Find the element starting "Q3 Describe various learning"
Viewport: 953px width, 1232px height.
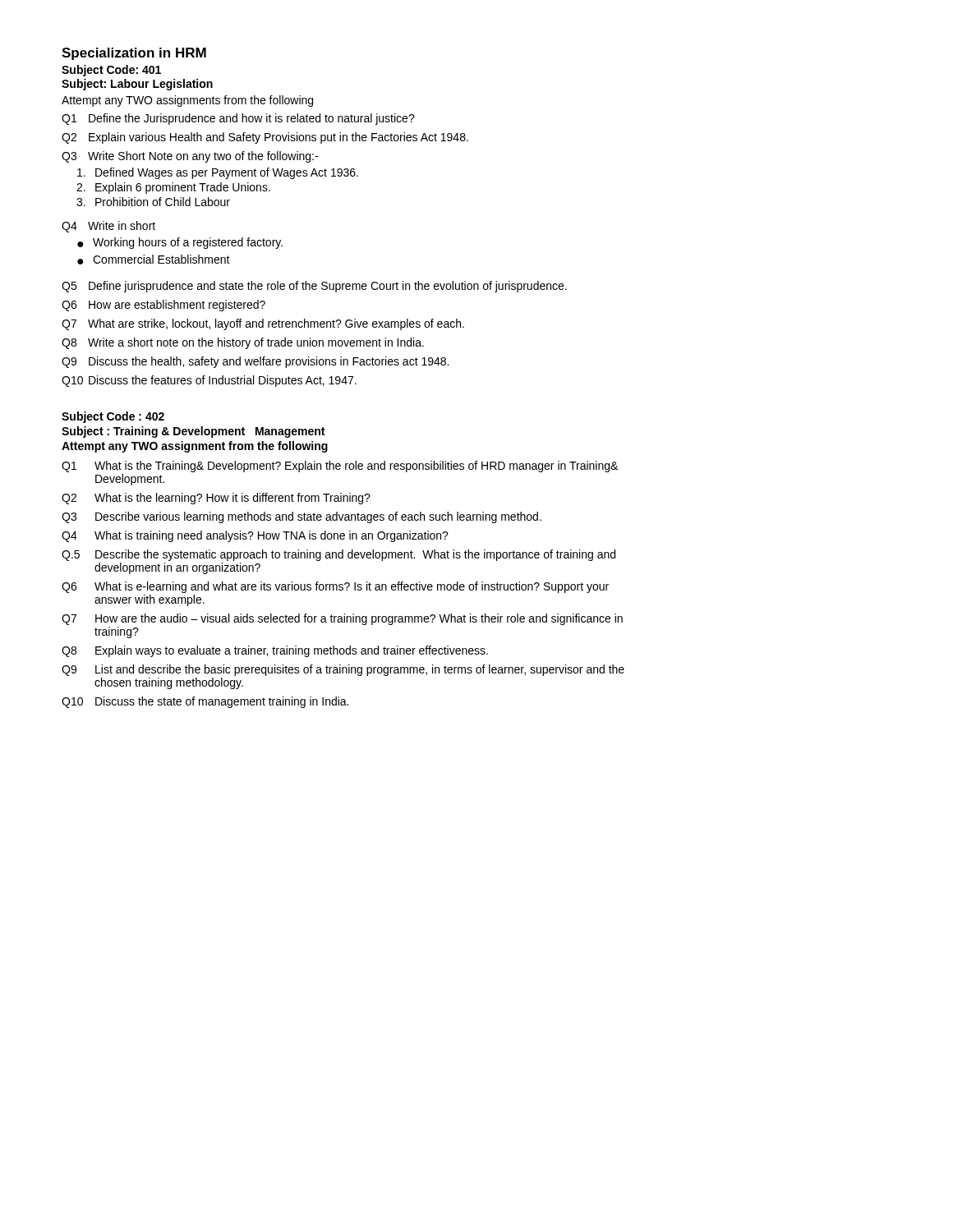pyautogui.click(x=474, y=517)
